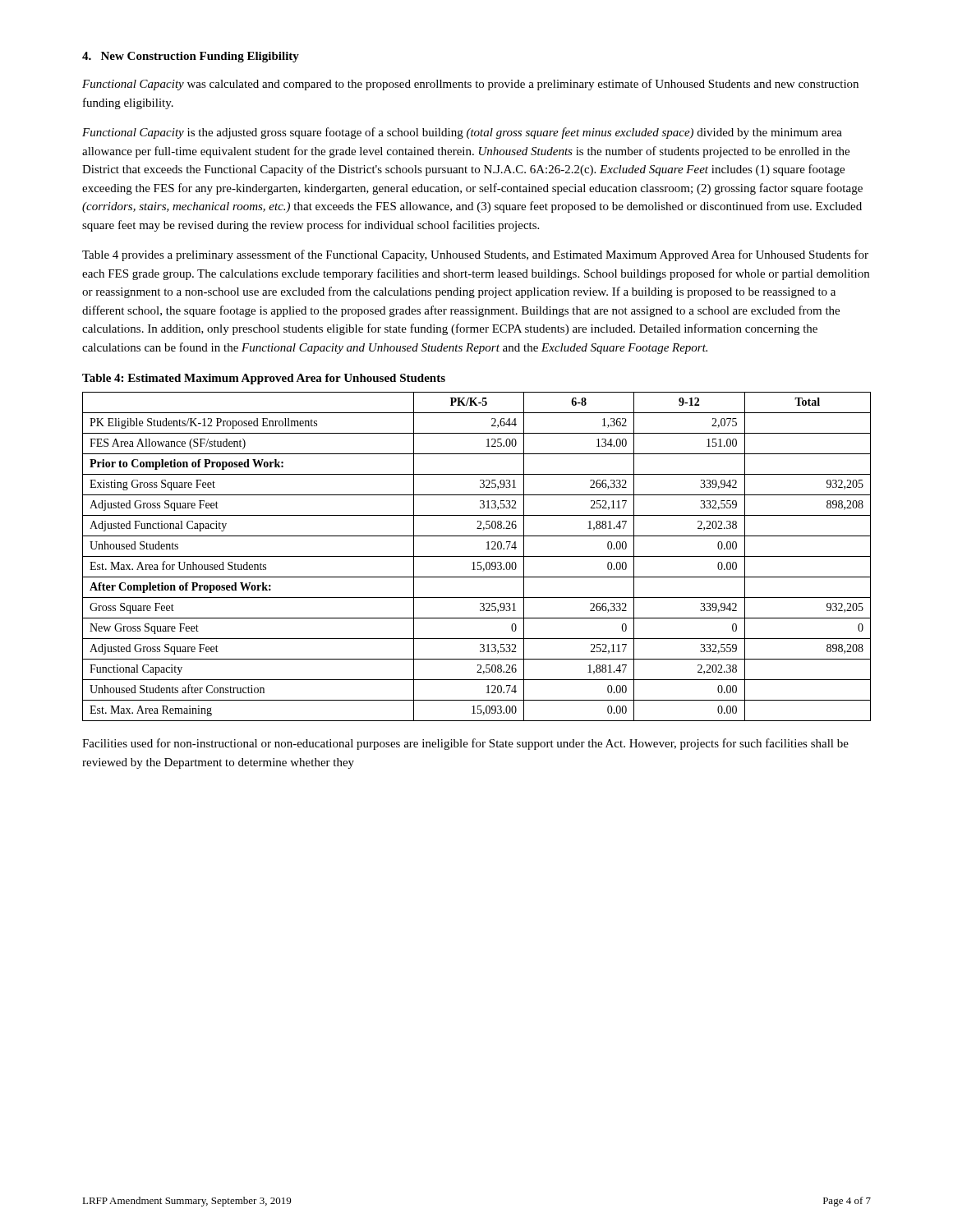Select the text block with the text "Functional Capacity is"
Image resolution: width=953 pixels, height=1232 pixels.
coord(473,178)
